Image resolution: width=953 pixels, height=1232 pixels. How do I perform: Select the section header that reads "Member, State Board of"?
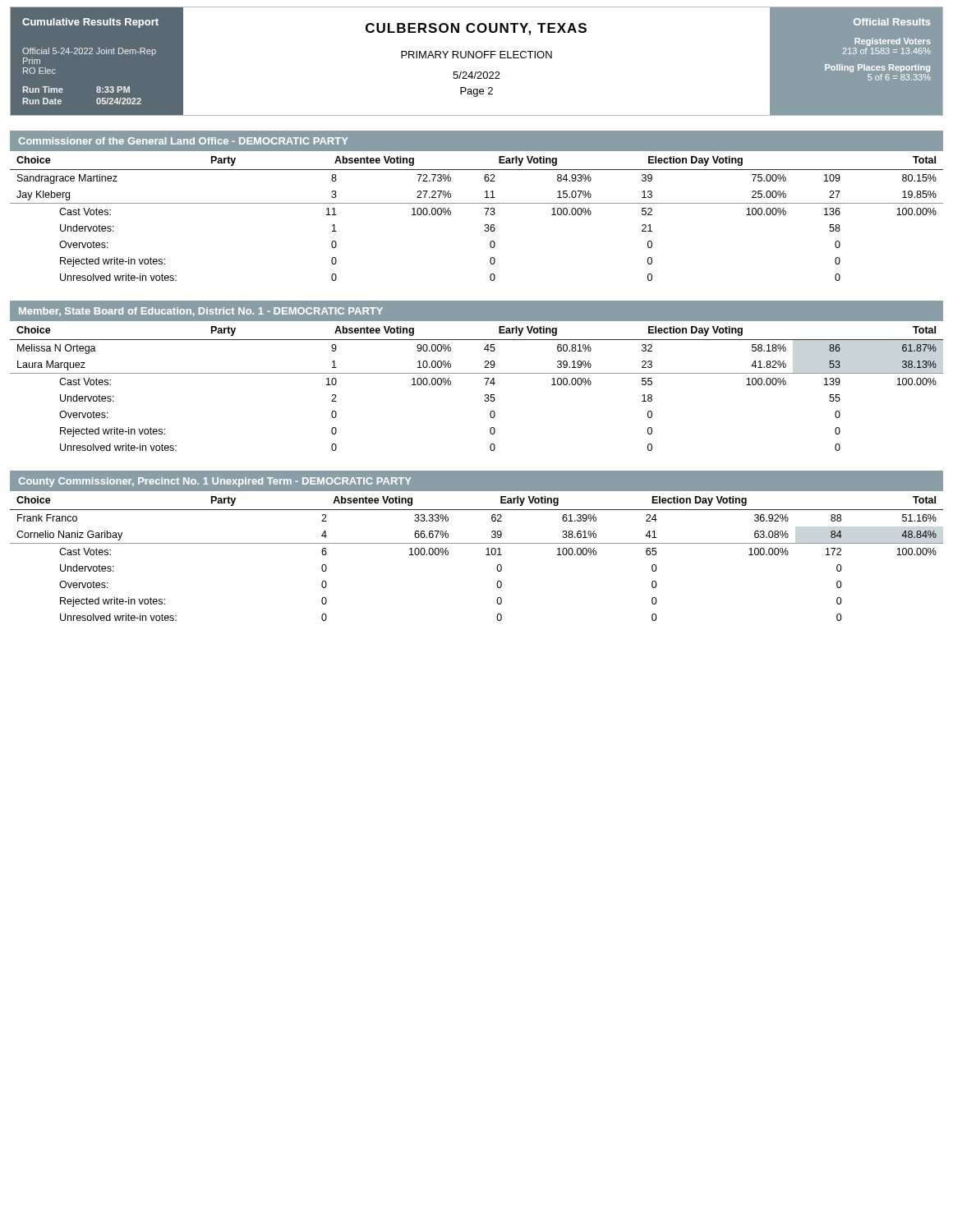pyautogui.click(x=201, y=311)
